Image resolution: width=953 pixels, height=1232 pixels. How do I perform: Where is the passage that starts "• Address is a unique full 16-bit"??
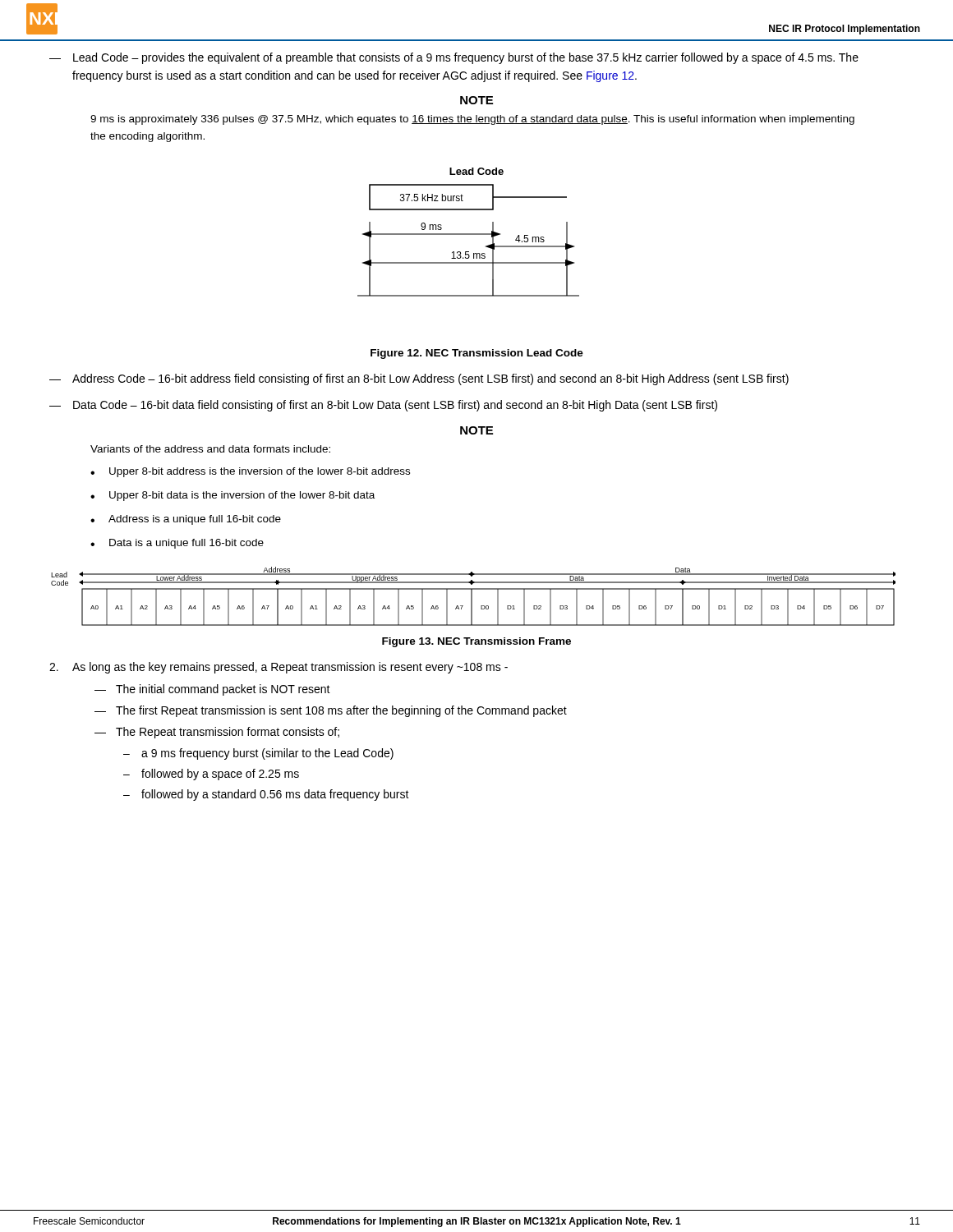186,520
